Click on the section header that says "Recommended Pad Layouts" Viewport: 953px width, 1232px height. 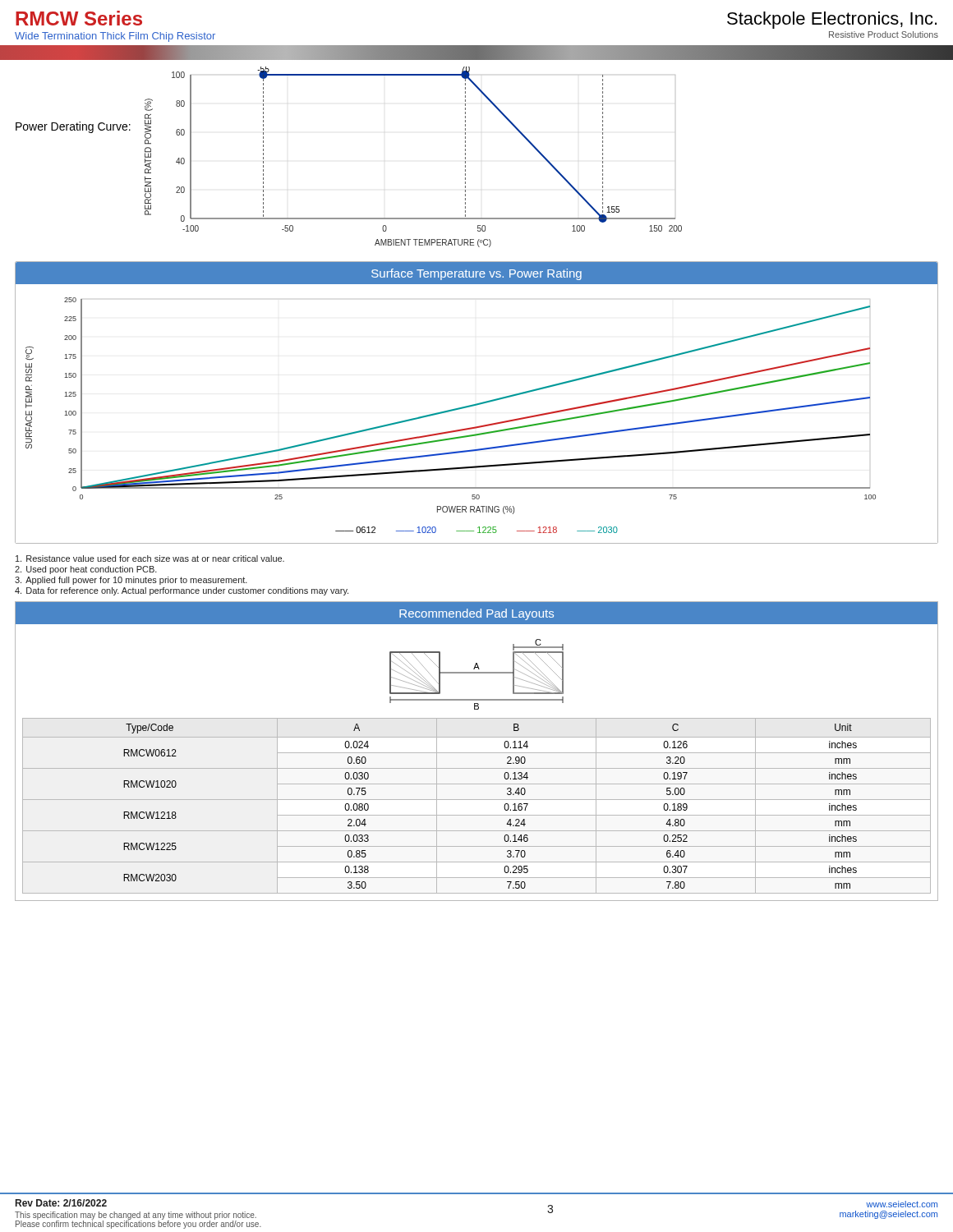(x=476, y=613)
